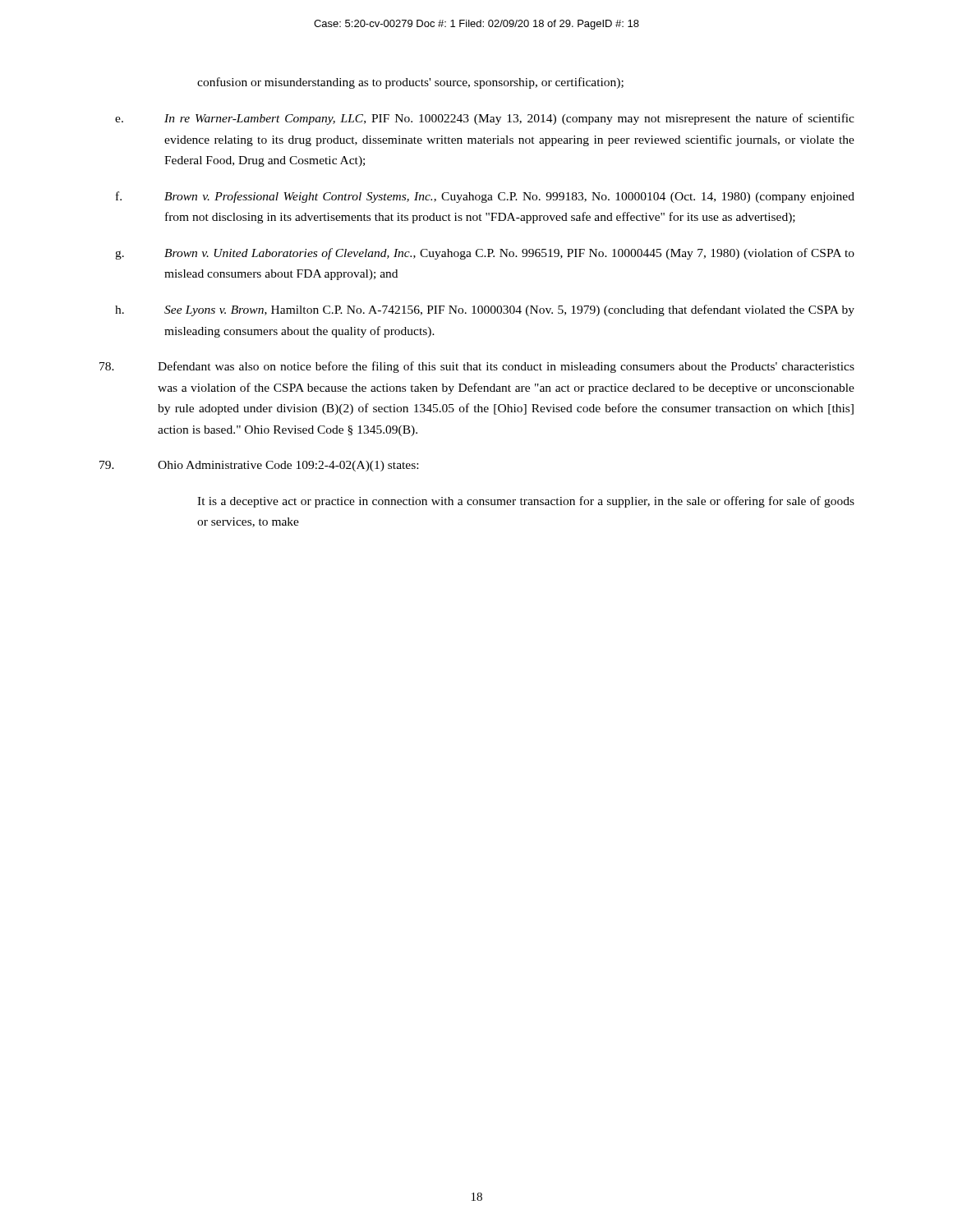The width and height of the screenshot is (953, 1232).
Task: Click the passage that begins "g. Brown v. United Laboratories"
Action: pos(476,263)
